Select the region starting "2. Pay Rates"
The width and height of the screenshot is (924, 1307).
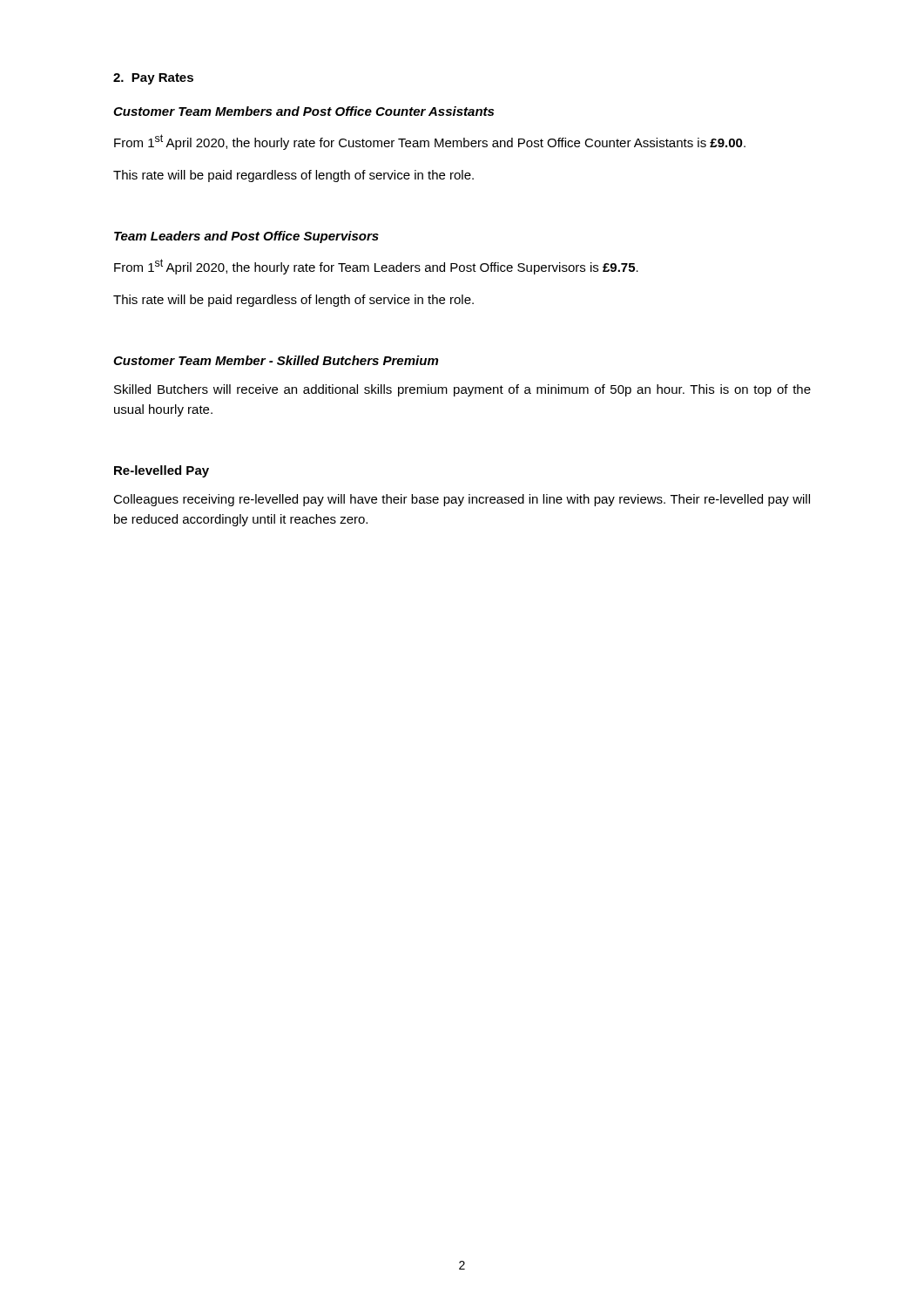click(x=154, y=77)
